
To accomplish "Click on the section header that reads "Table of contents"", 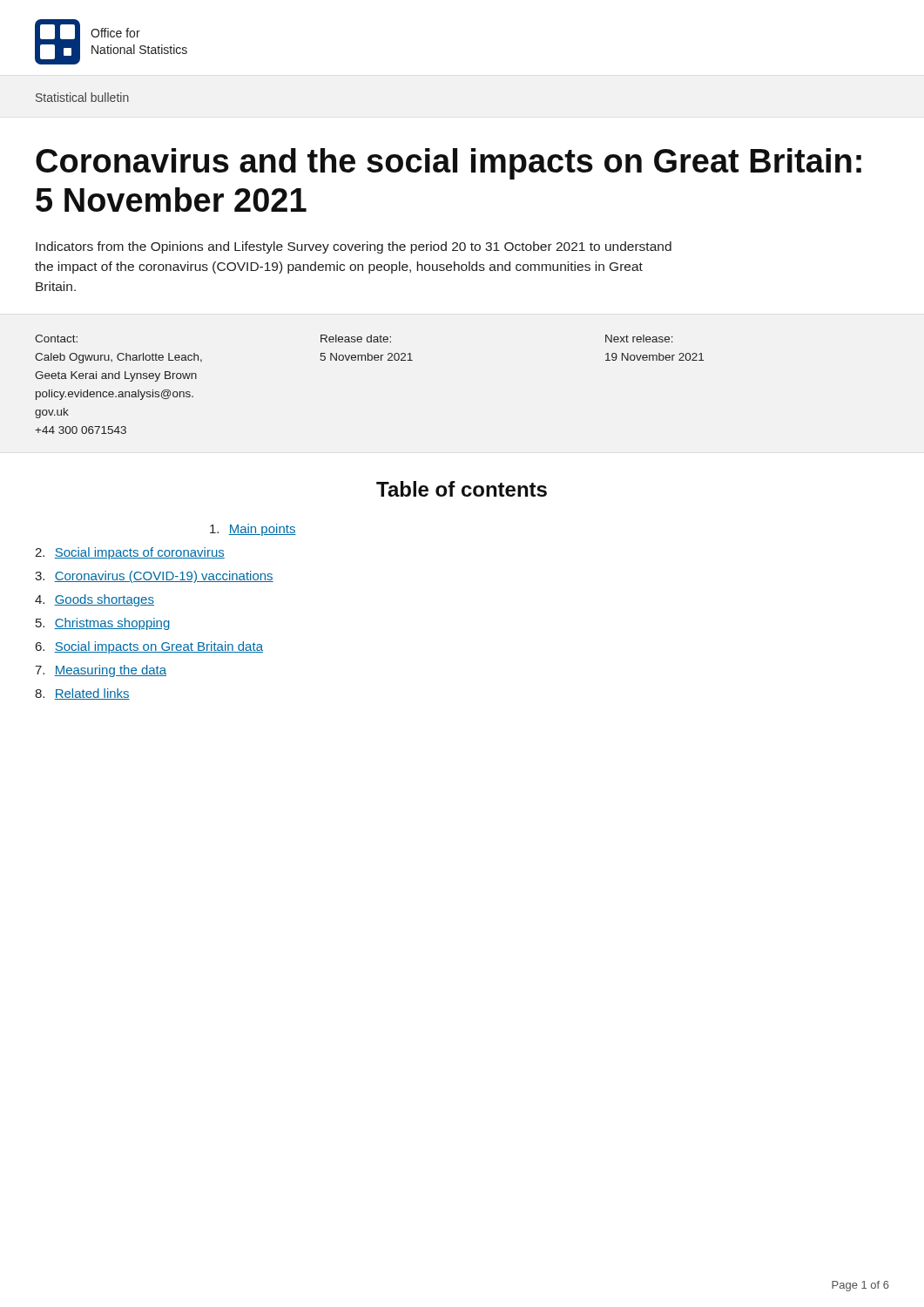I will (462, 490).
